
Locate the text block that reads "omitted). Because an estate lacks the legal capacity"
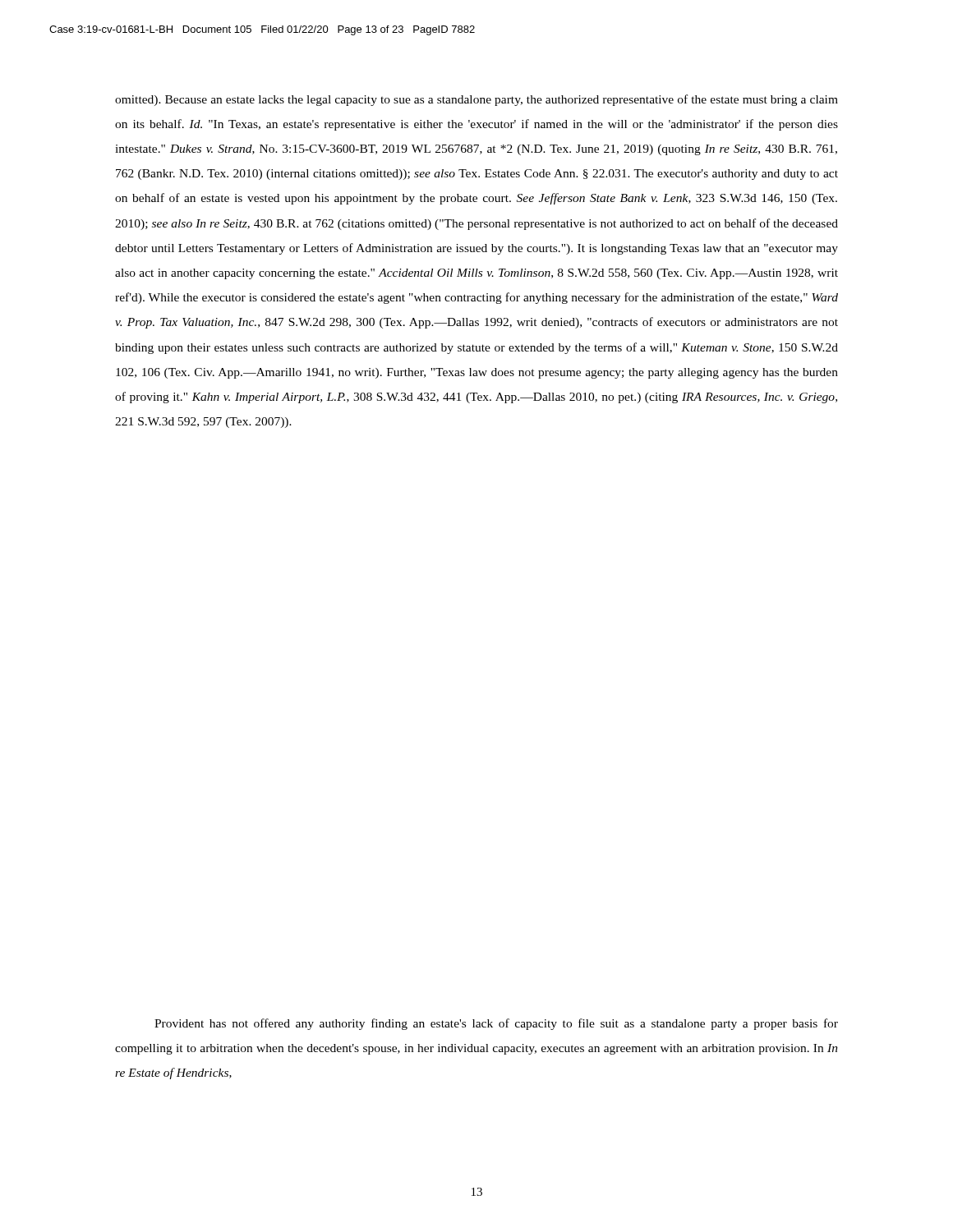[x=476, y=260]
